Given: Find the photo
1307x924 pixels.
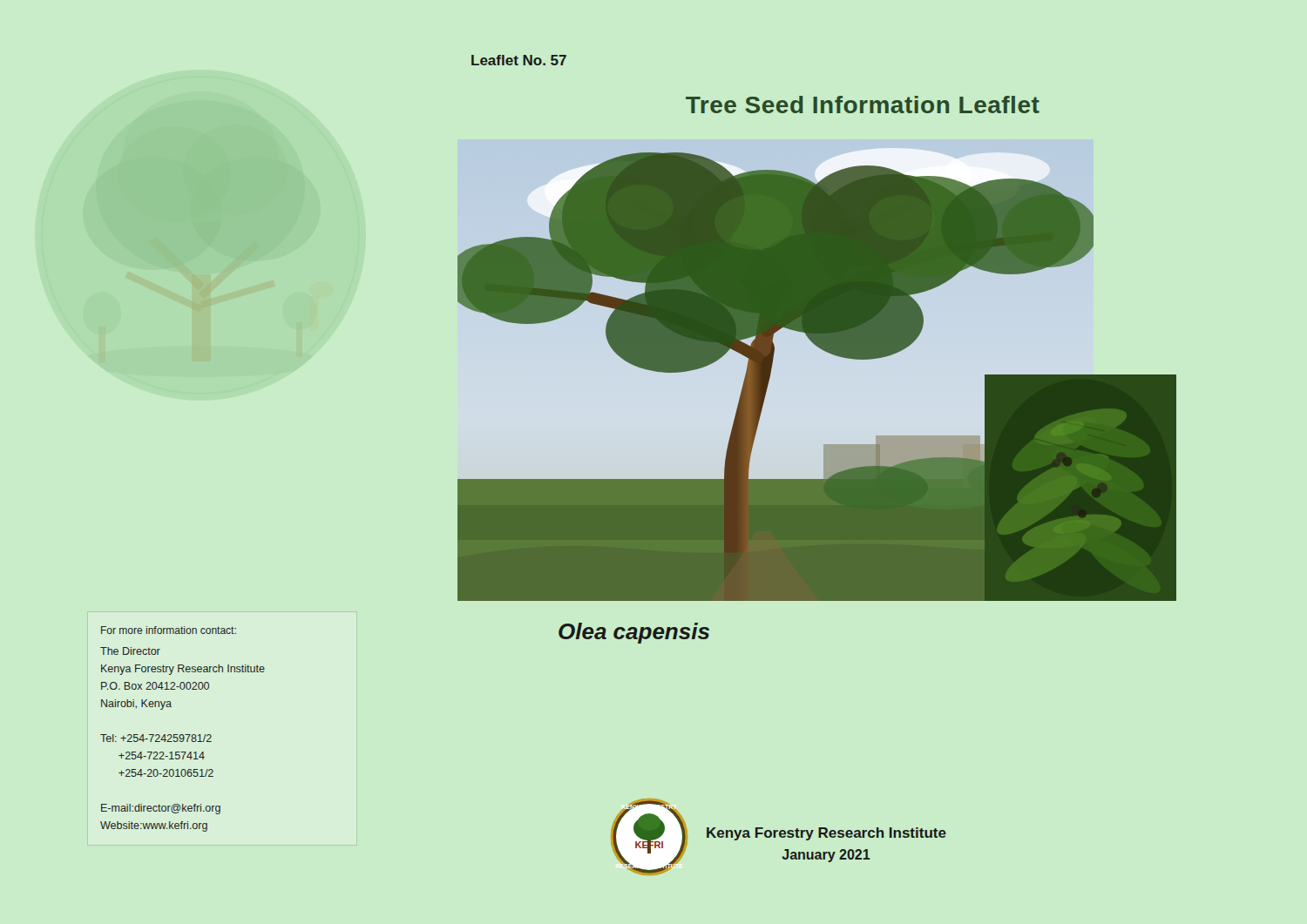Looking at the screenshot, I should point(1080,488).
